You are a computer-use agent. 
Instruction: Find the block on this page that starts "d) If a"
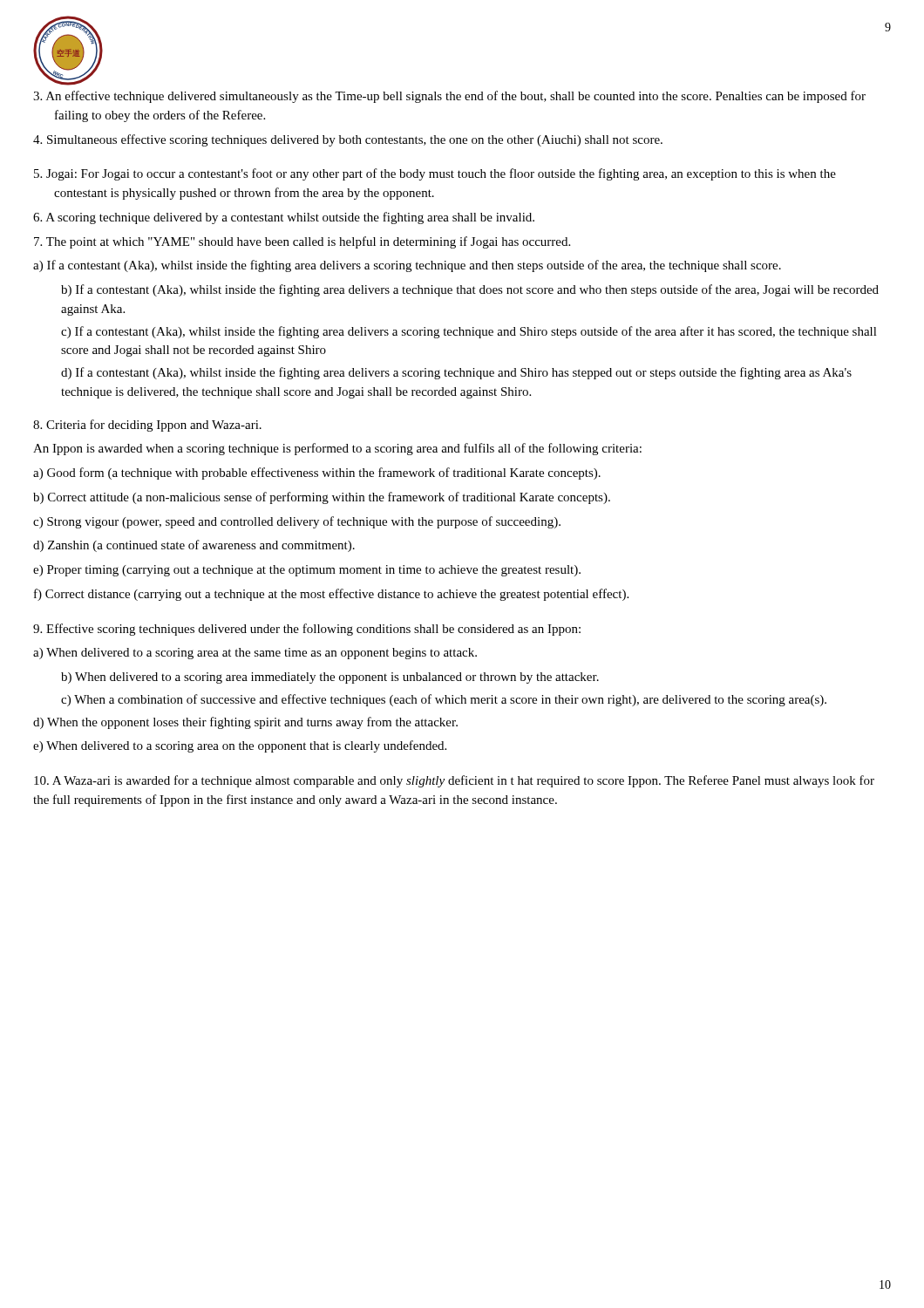[456, 382]
